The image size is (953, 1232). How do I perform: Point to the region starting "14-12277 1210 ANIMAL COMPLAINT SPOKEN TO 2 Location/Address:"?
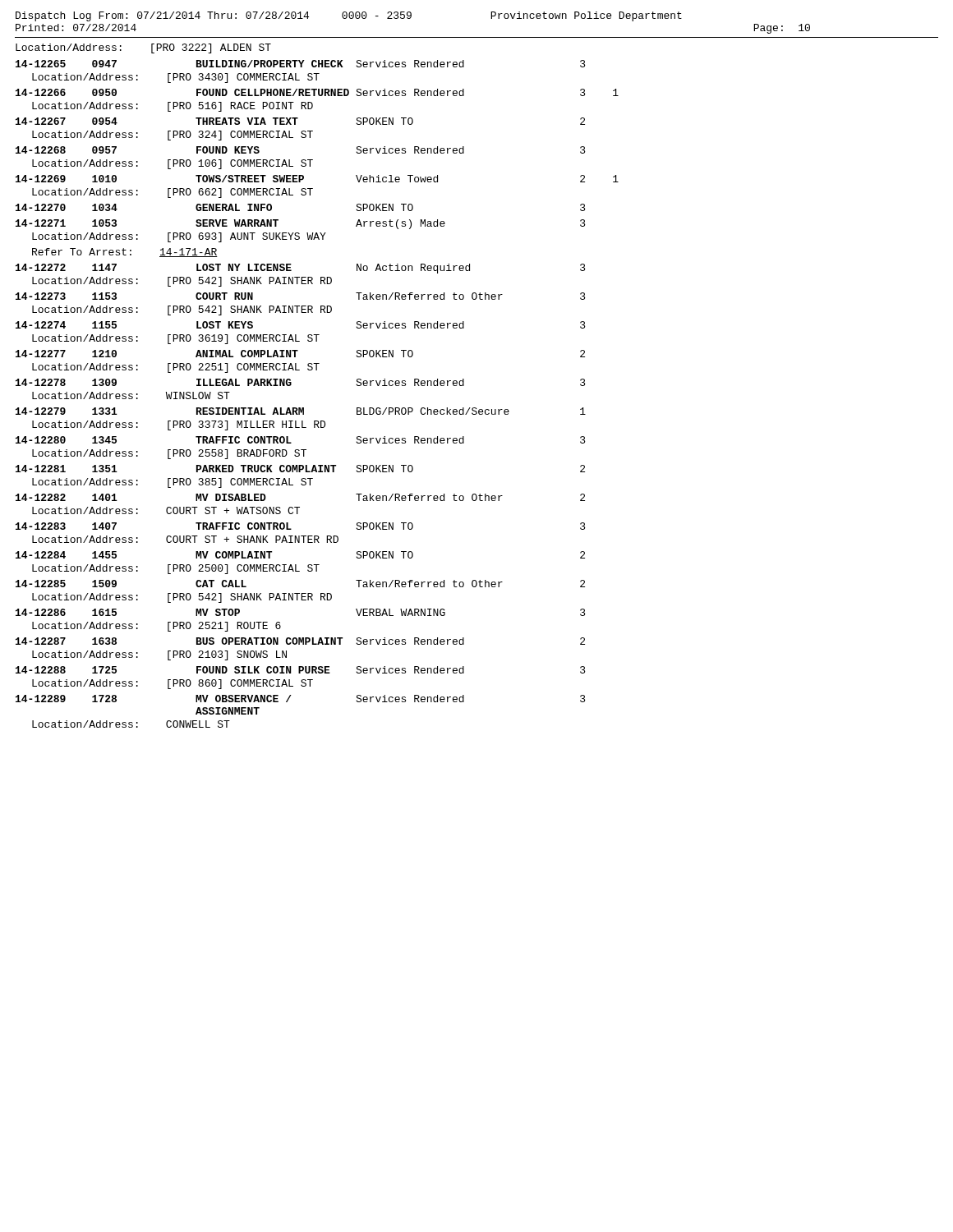click(37, 354)
